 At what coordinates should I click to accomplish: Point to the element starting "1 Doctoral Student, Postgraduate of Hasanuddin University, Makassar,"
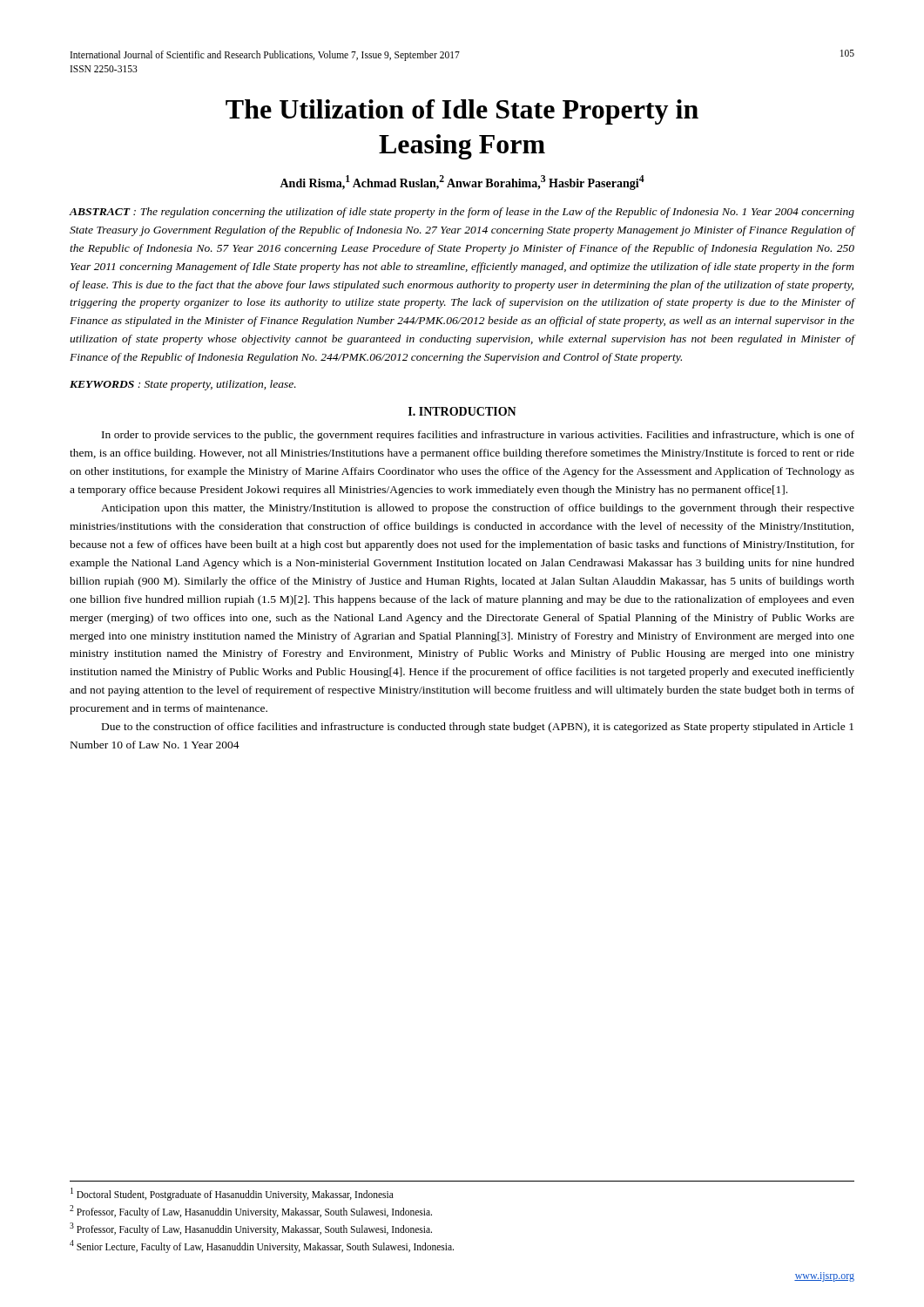262,1219
